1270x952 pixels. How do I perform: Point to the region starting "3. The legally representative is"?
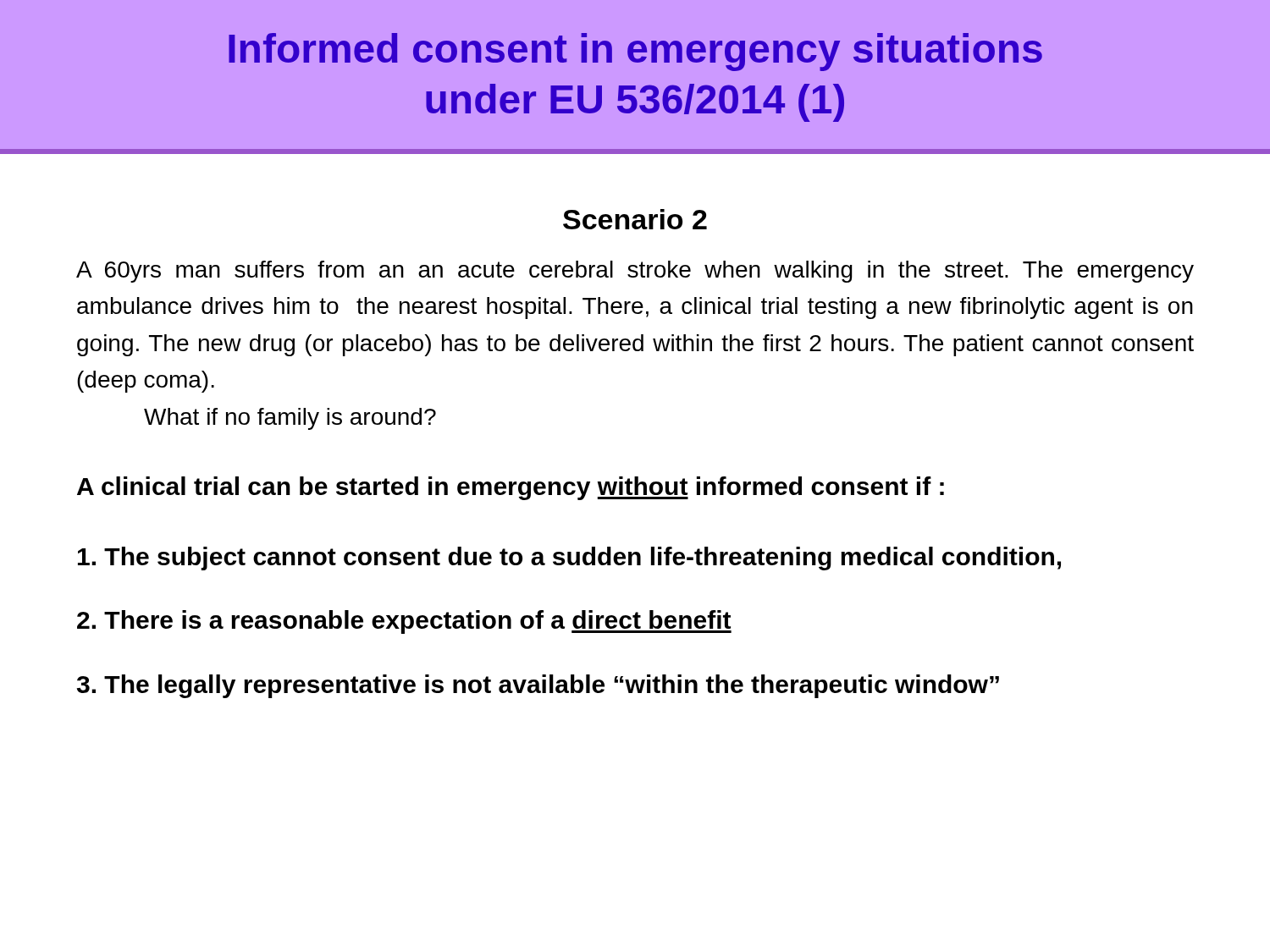538,684
